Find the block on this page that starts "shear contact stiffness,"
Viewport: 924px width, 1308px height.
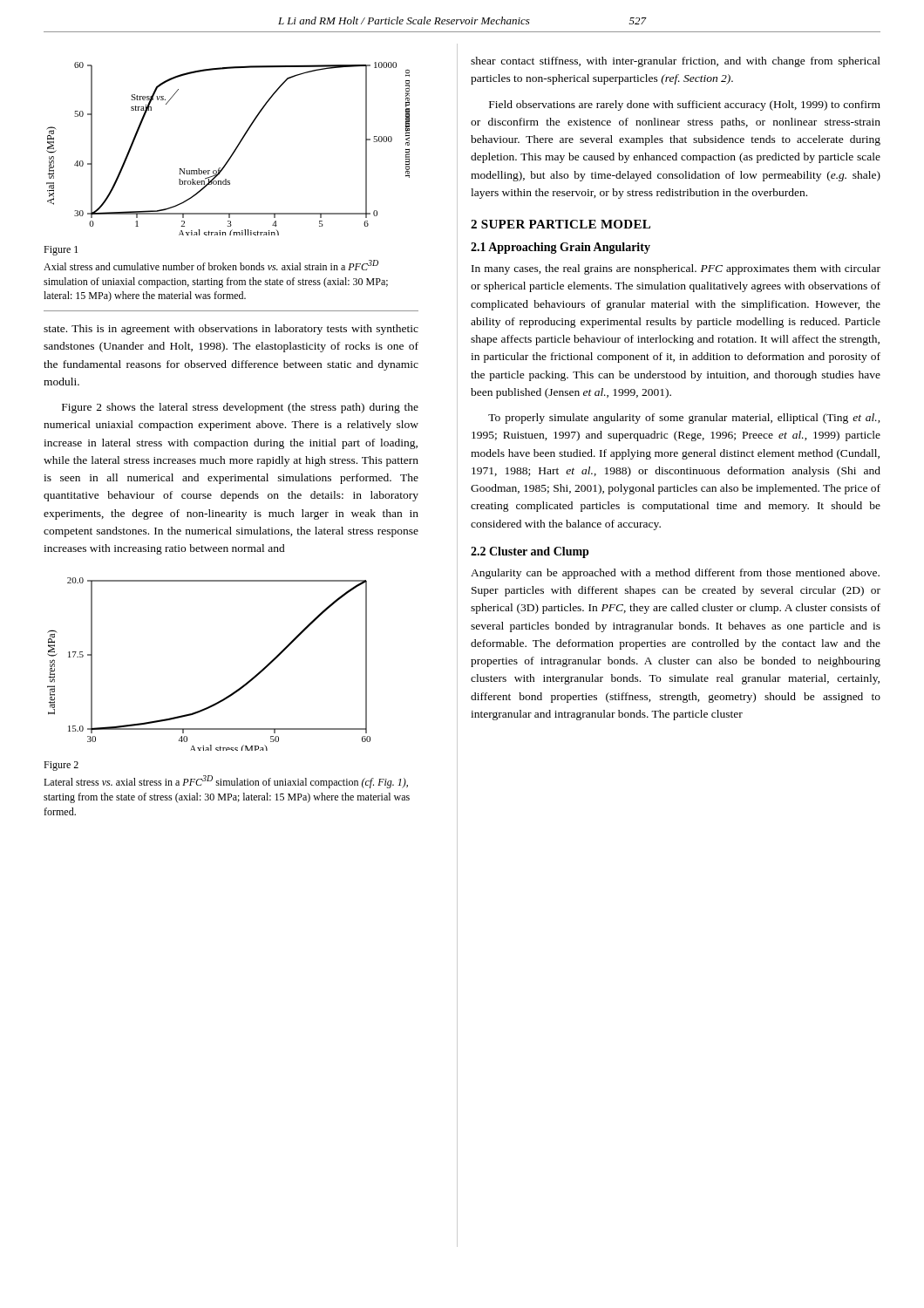(676, 69)
